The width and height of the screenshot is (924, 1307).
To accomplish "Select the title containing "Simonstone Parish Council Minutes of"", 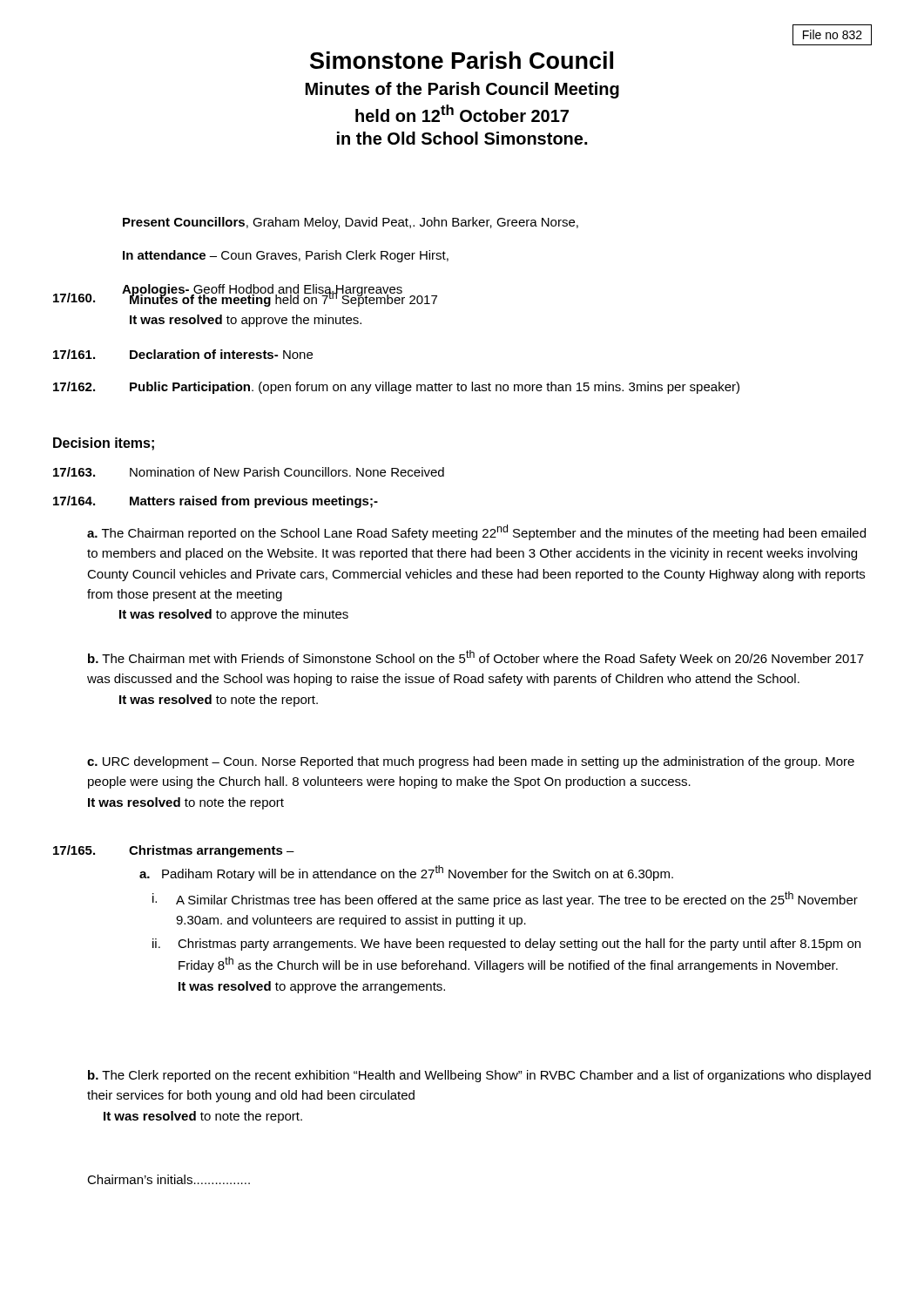I will pyautogui.click(x=462, y=98).
